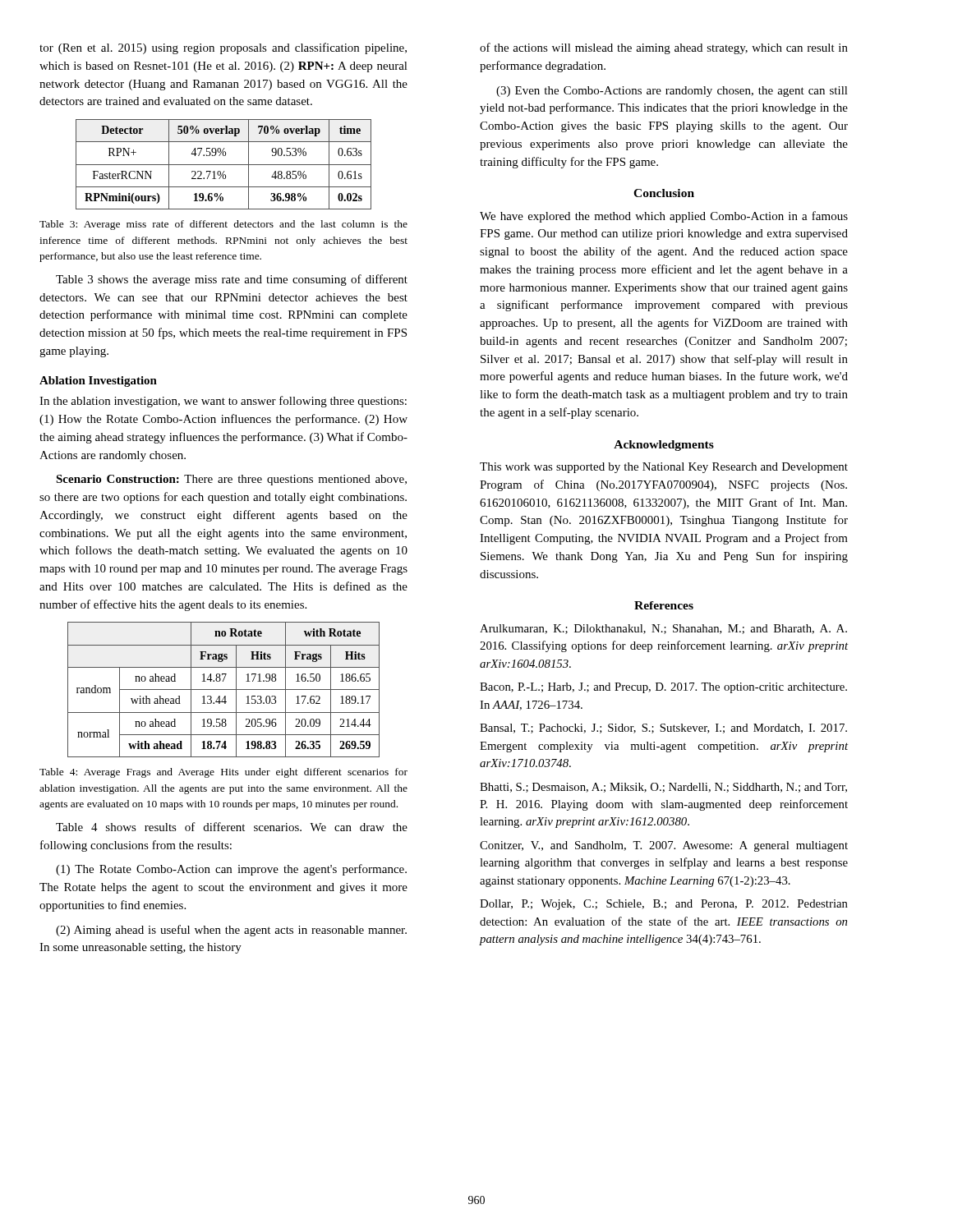Click on the element starting "of the actions will mislead the aiming"

pos(664,105)
